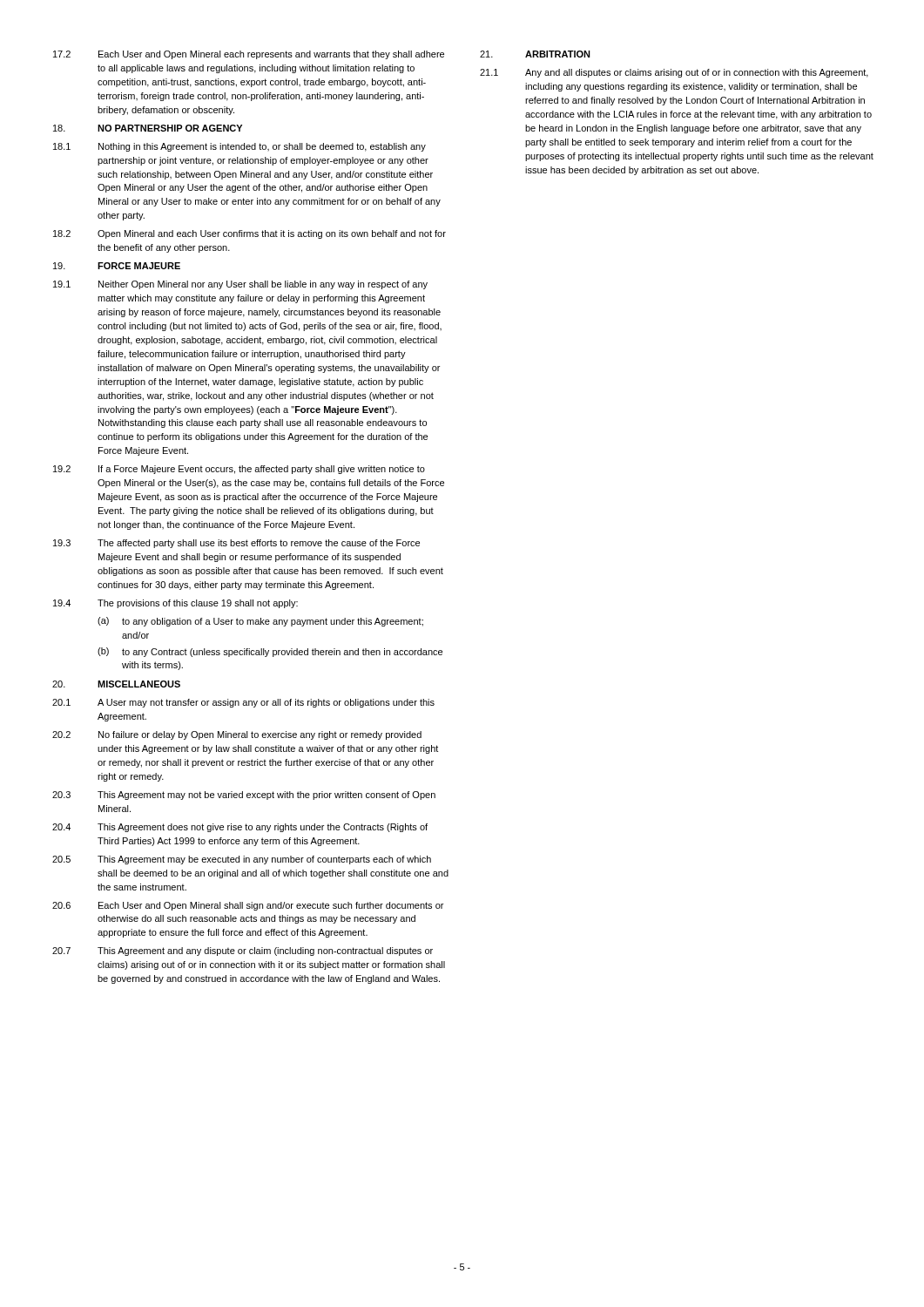Click the passage that begins "19.4 The provisions of this clause 19"
Image resolution: width=924 pixels, height=1307 pixels.
250,604
